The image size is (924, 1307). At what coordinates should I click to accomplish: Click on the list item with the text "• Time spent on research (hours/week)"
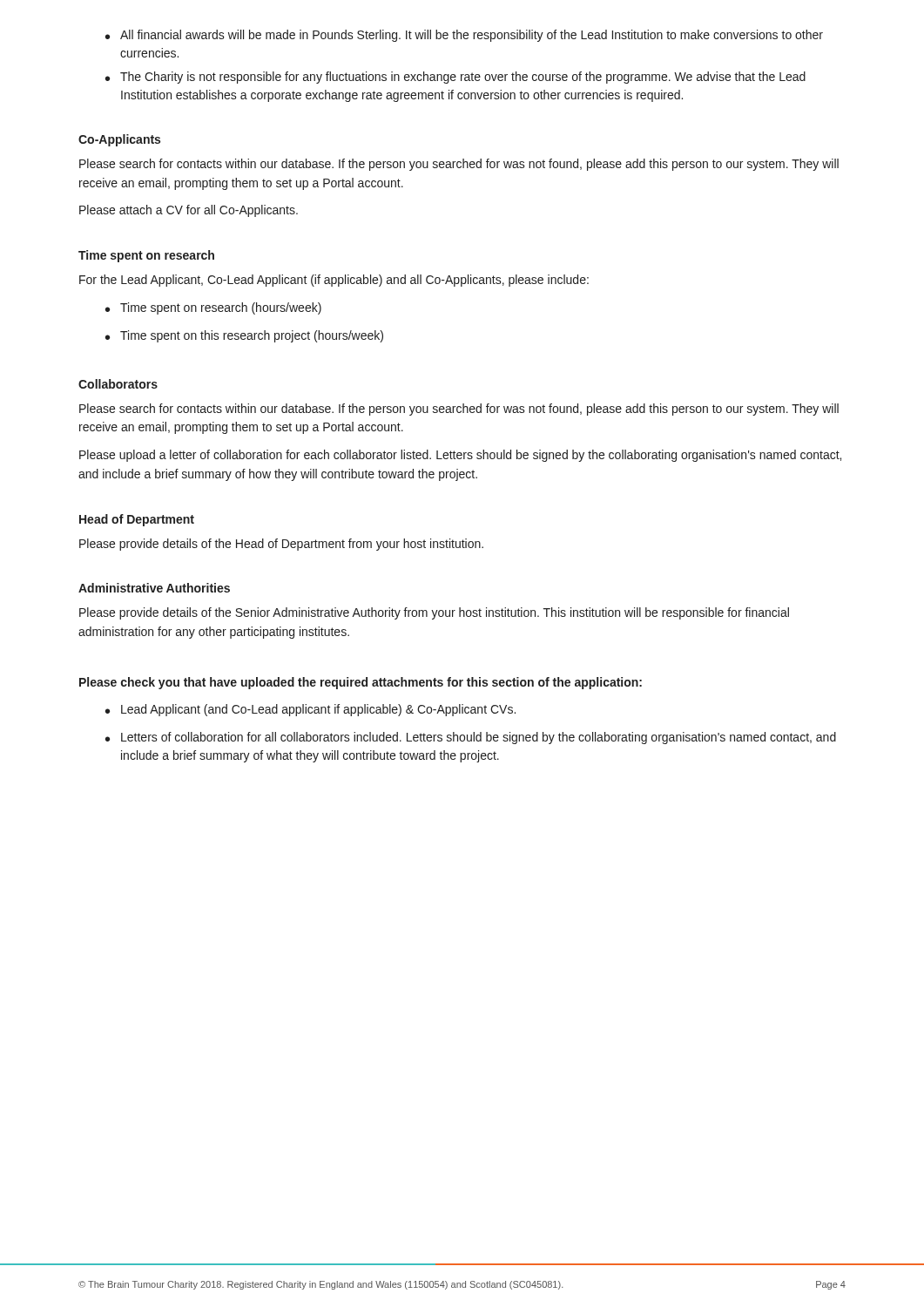(x=213, y=308)
